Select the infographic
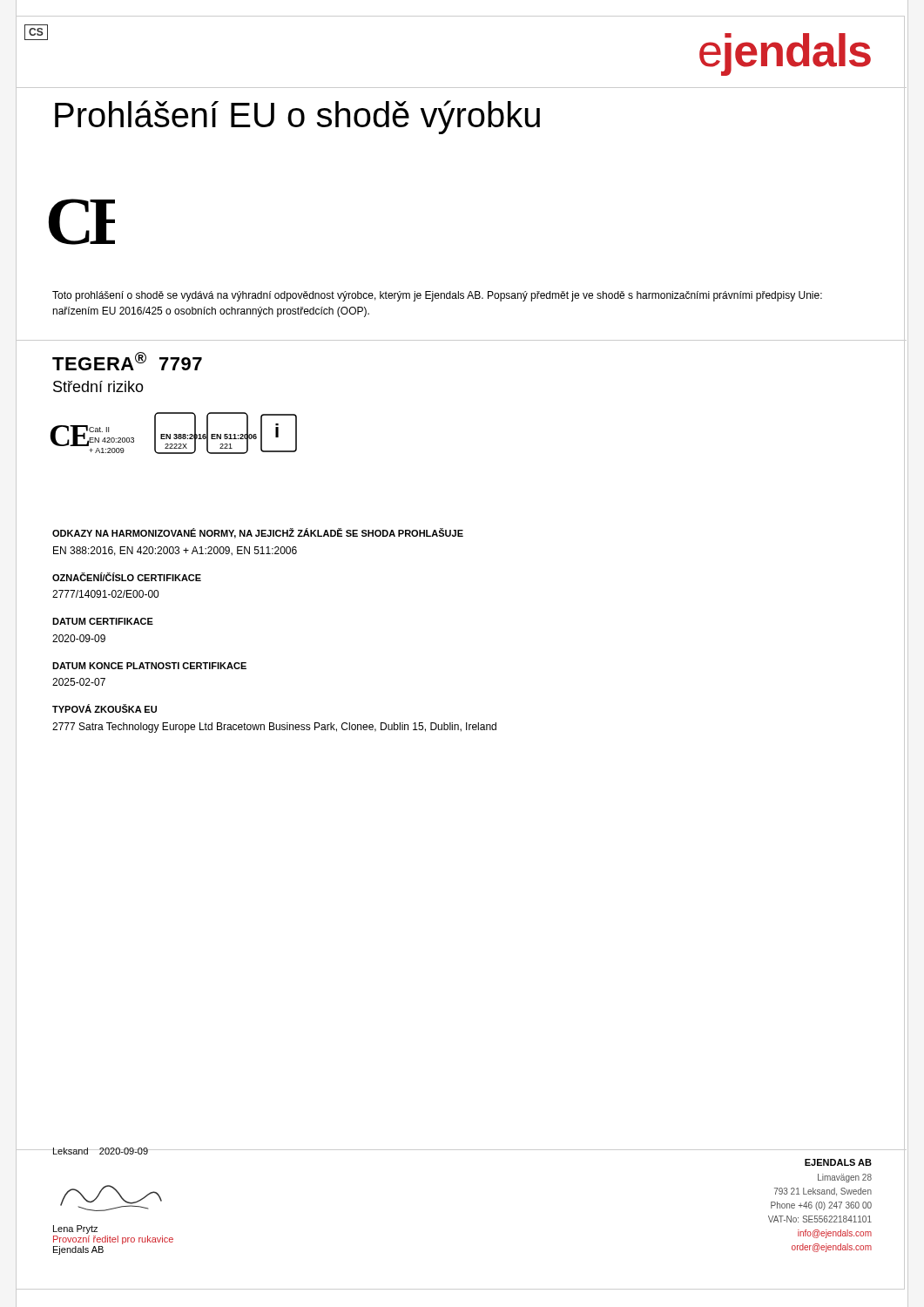Image resolution: width=924 pixels, height=1307 pixels. point(258,436)
